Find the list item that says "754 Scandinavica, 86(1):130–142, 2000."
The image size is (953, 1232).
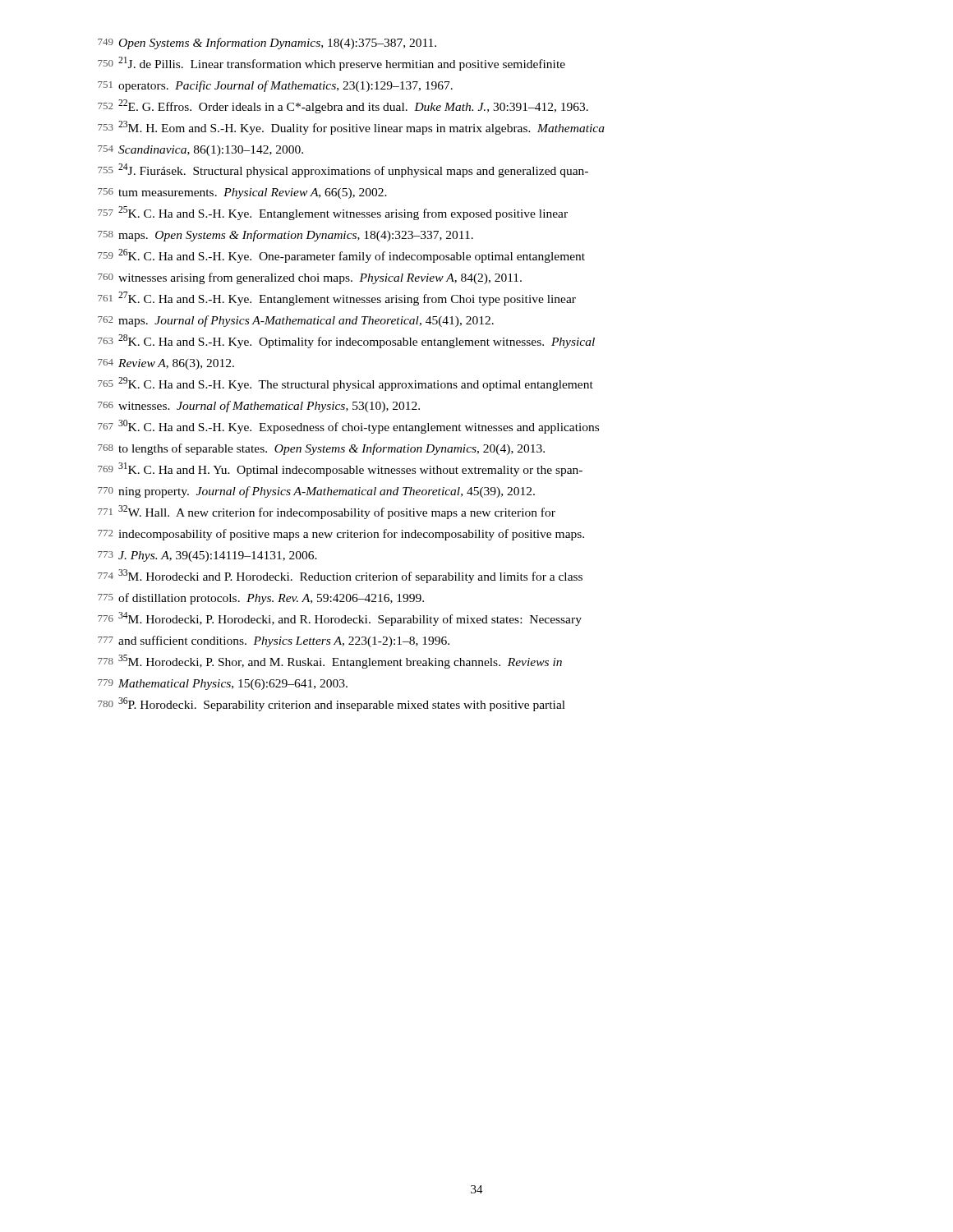[x=200, y=151]
